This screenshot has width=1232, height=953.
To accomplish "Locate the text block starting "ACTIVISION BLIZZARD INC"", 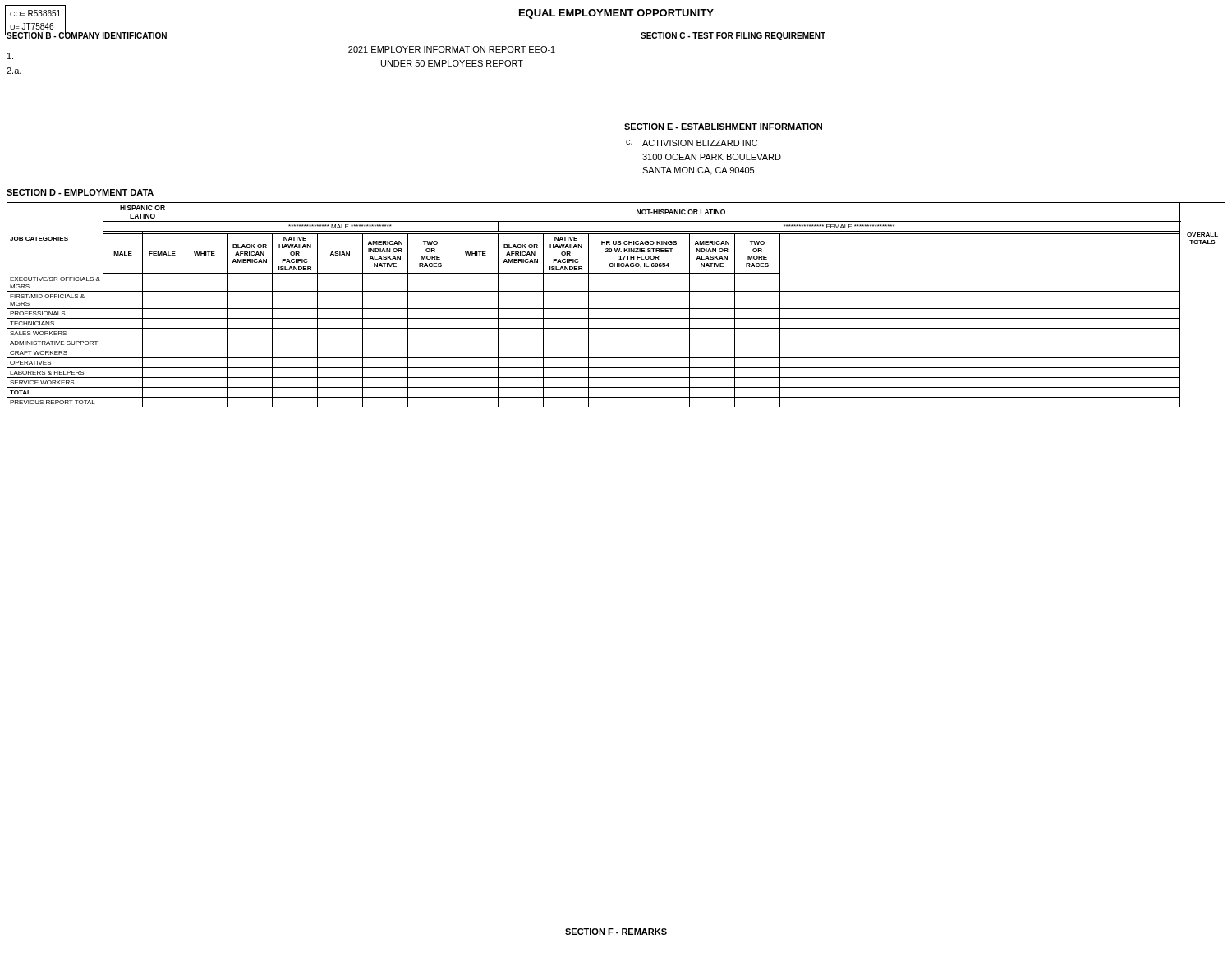I will tap(712, 156).
